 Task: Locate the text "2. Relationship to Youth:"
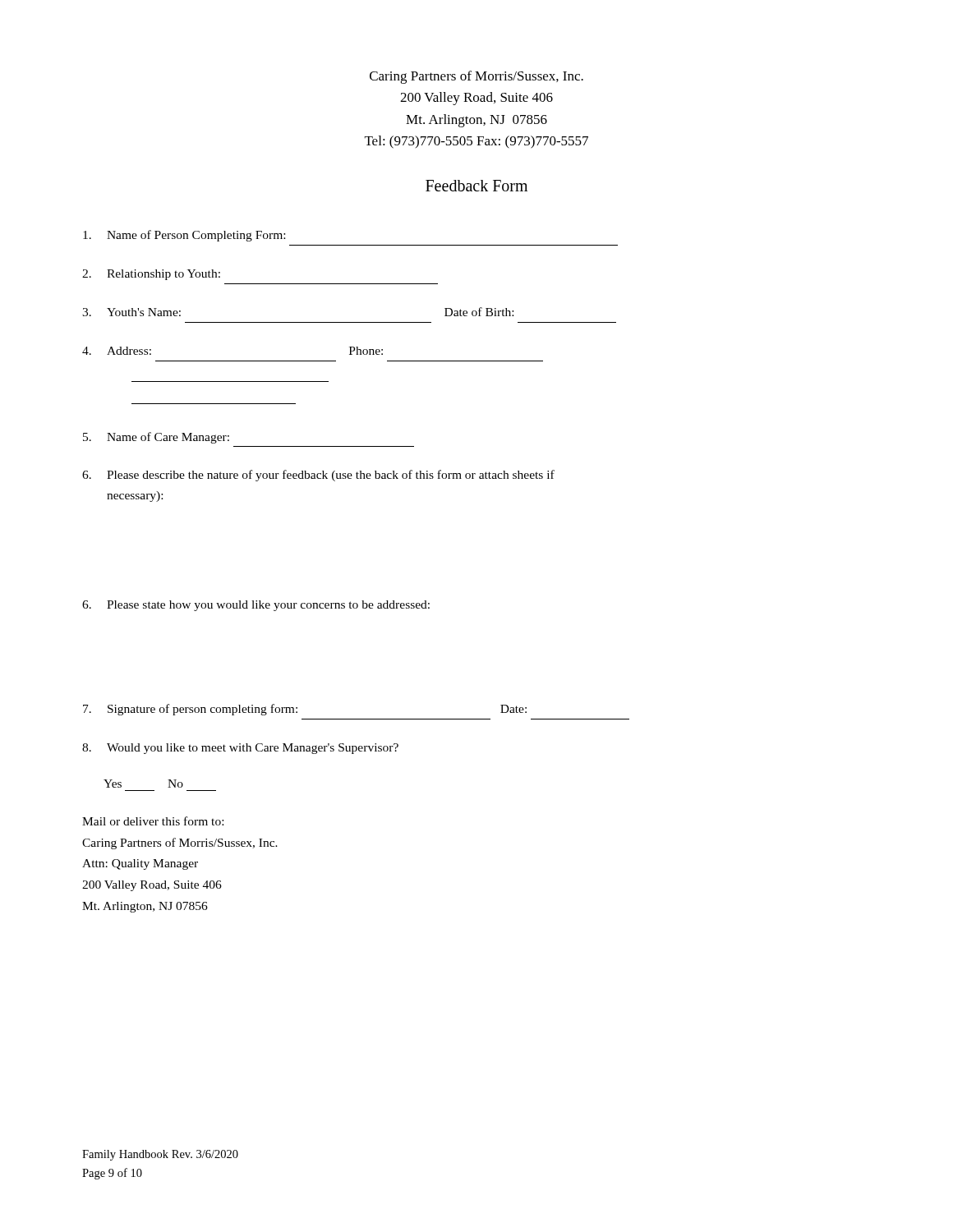pos(260,274)
